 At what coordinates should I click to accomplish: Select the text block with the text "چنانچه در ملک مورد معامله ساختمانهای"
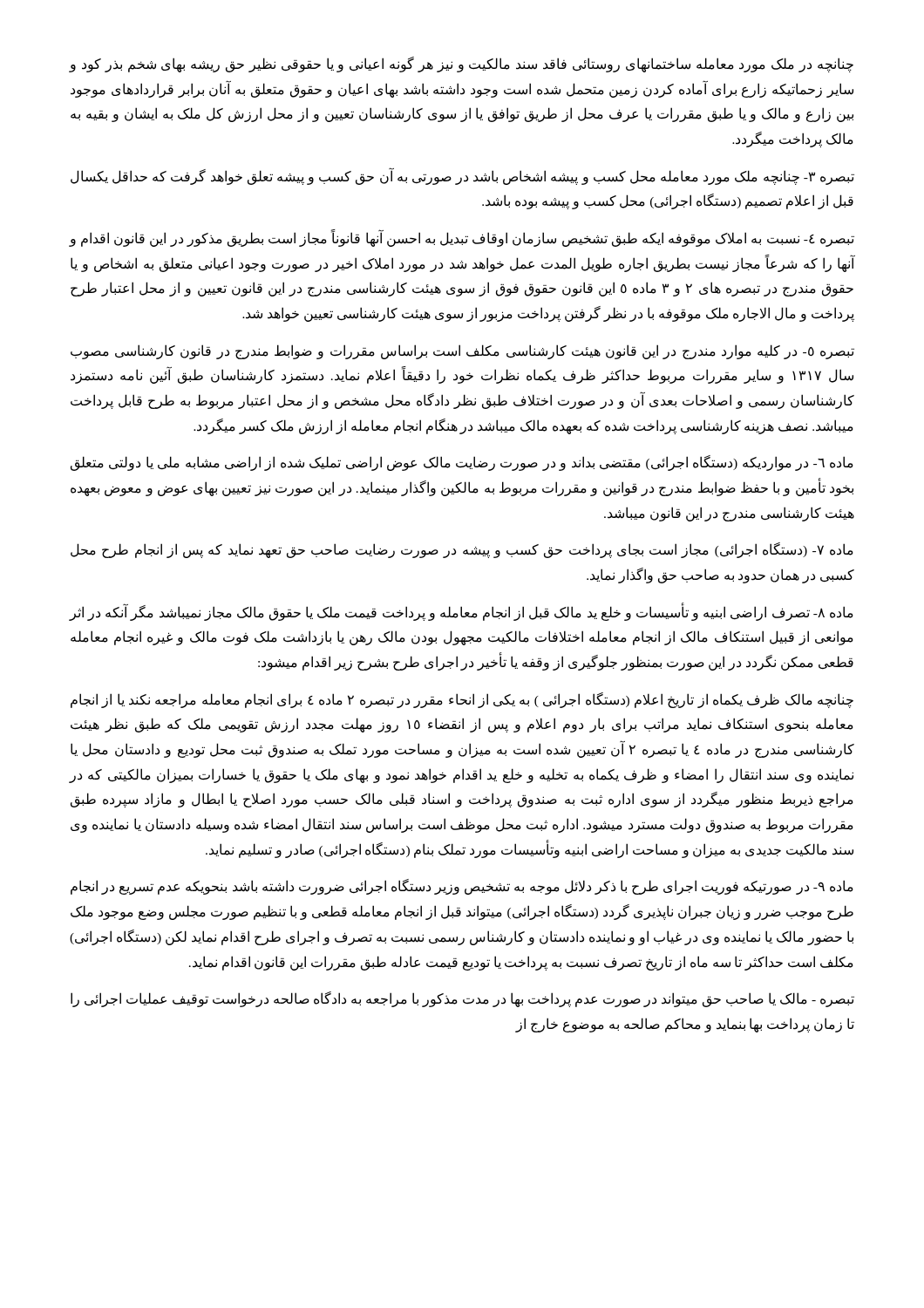click(462, 102)
